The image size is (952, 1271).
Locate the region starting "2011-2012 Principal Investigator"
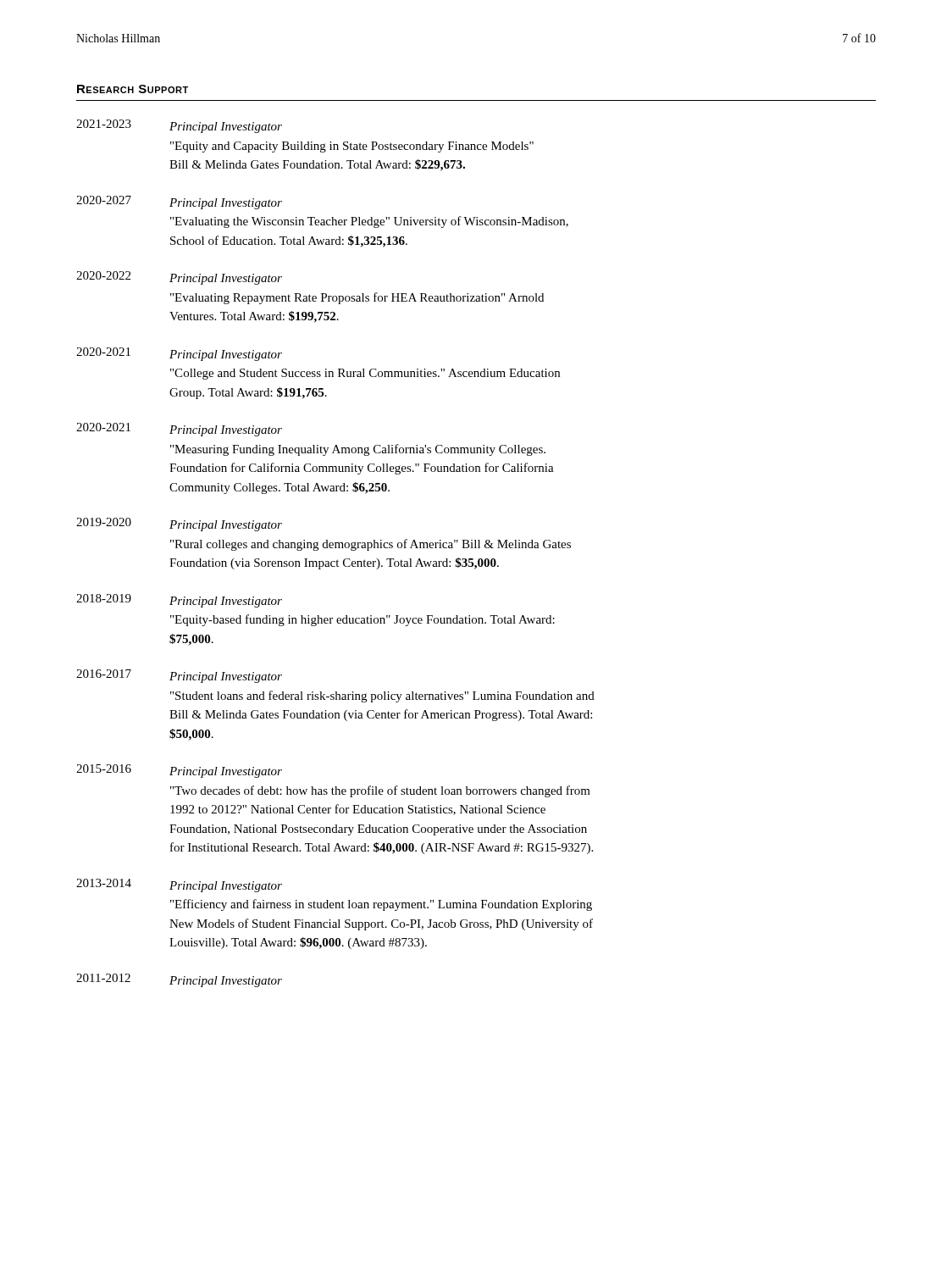click(x=179, y=980)
